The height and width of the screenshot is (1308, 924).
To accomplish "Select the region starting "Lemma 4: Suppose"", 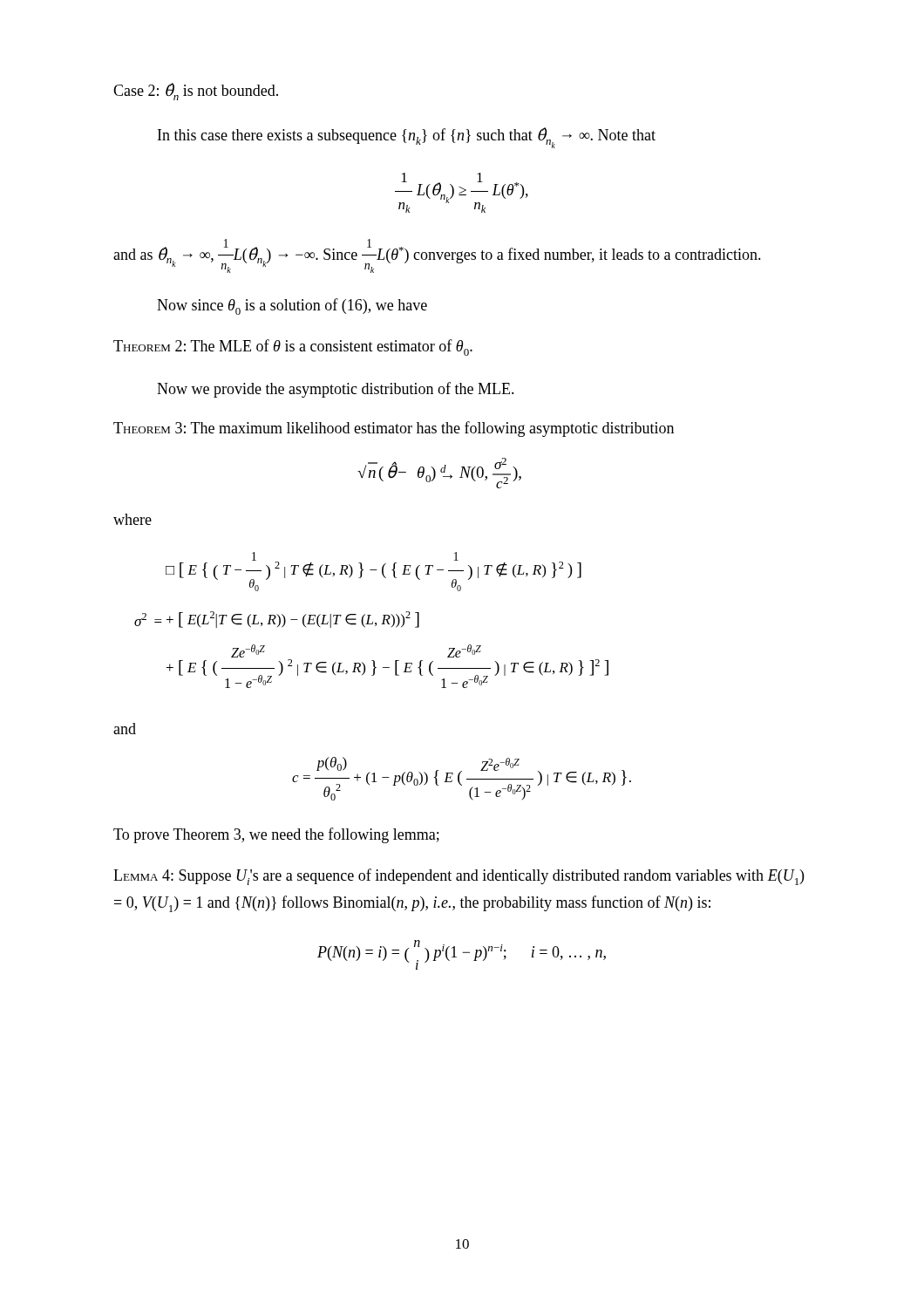I will tap(459, 890).
